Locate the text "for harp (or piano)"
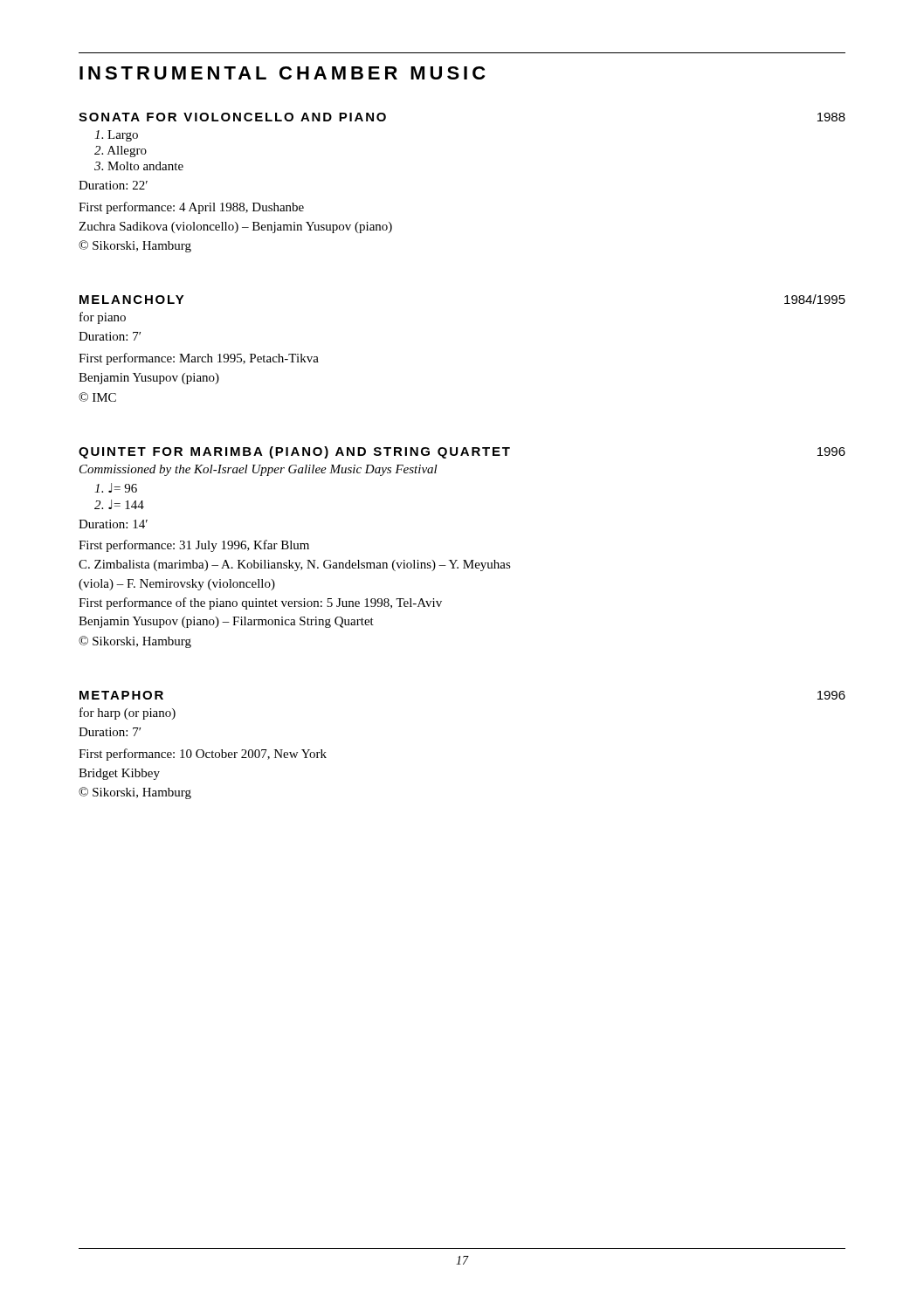 [127, 713]
